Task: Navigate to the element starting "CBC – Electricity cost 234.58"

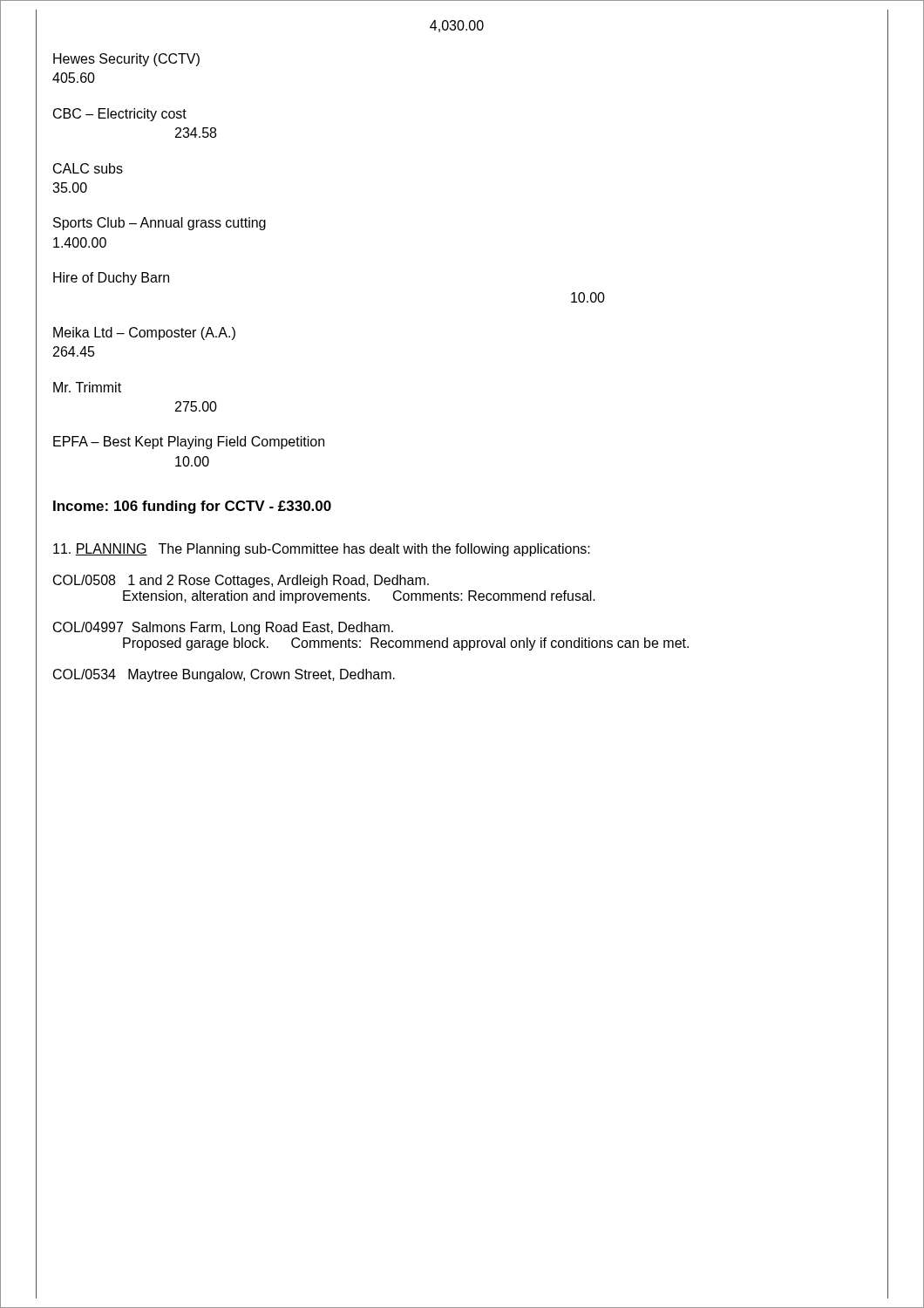Action: pyautogui.click(x=120, y=115)
